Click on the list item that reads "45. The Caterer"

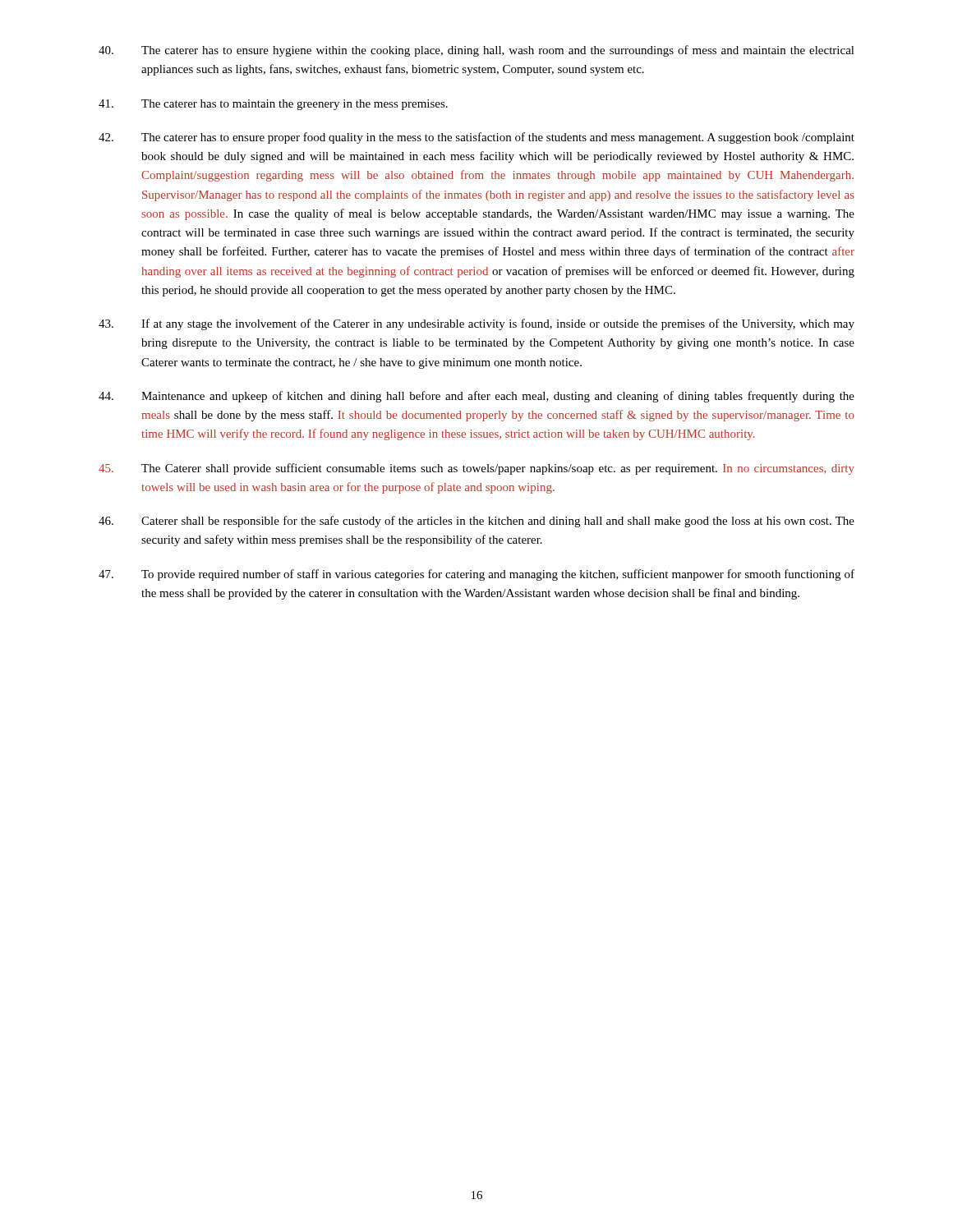[x=476, y=478]
